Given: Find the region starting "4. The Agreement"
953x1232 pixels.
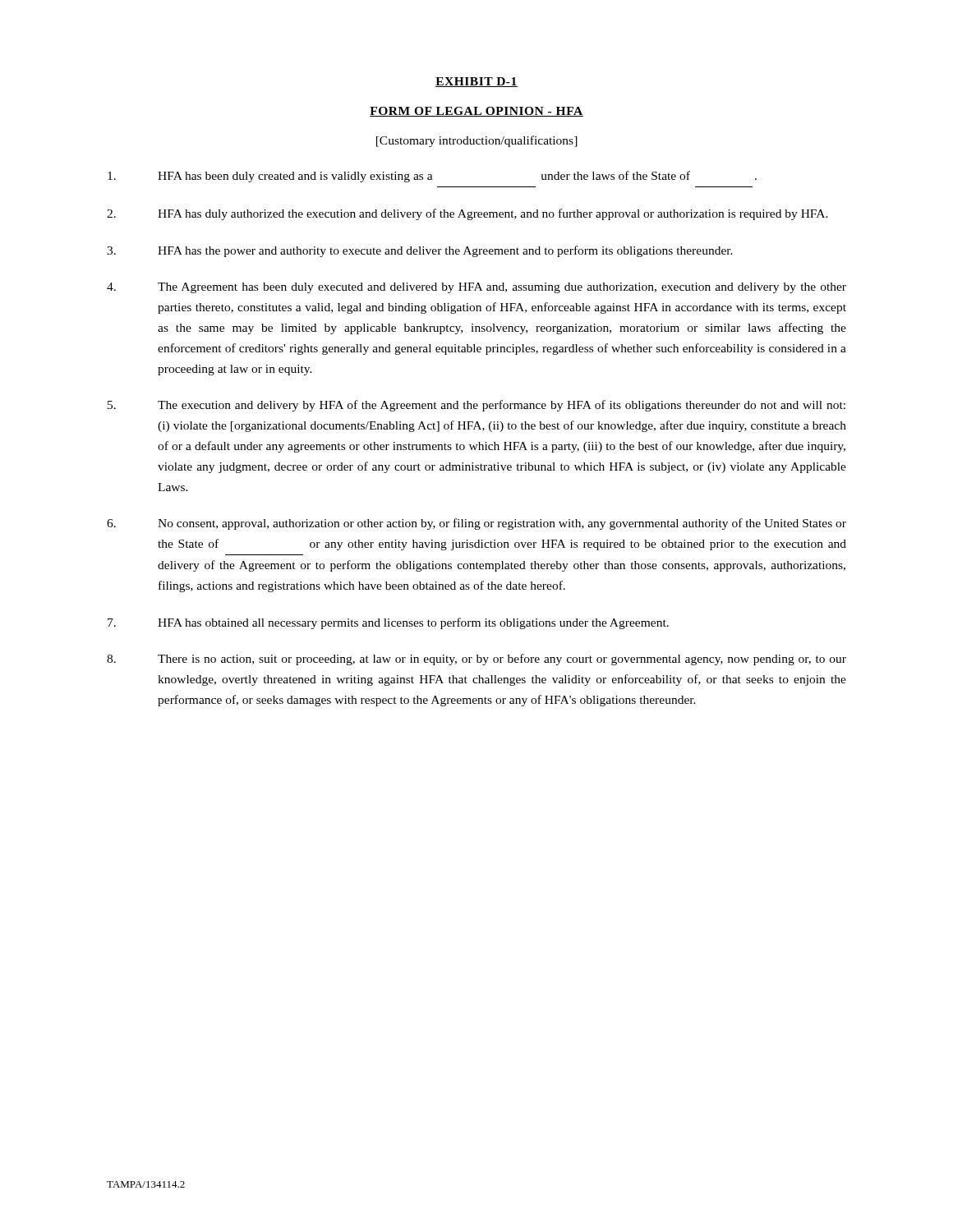Looking at the screenshot, I should [x=476, y=328].
